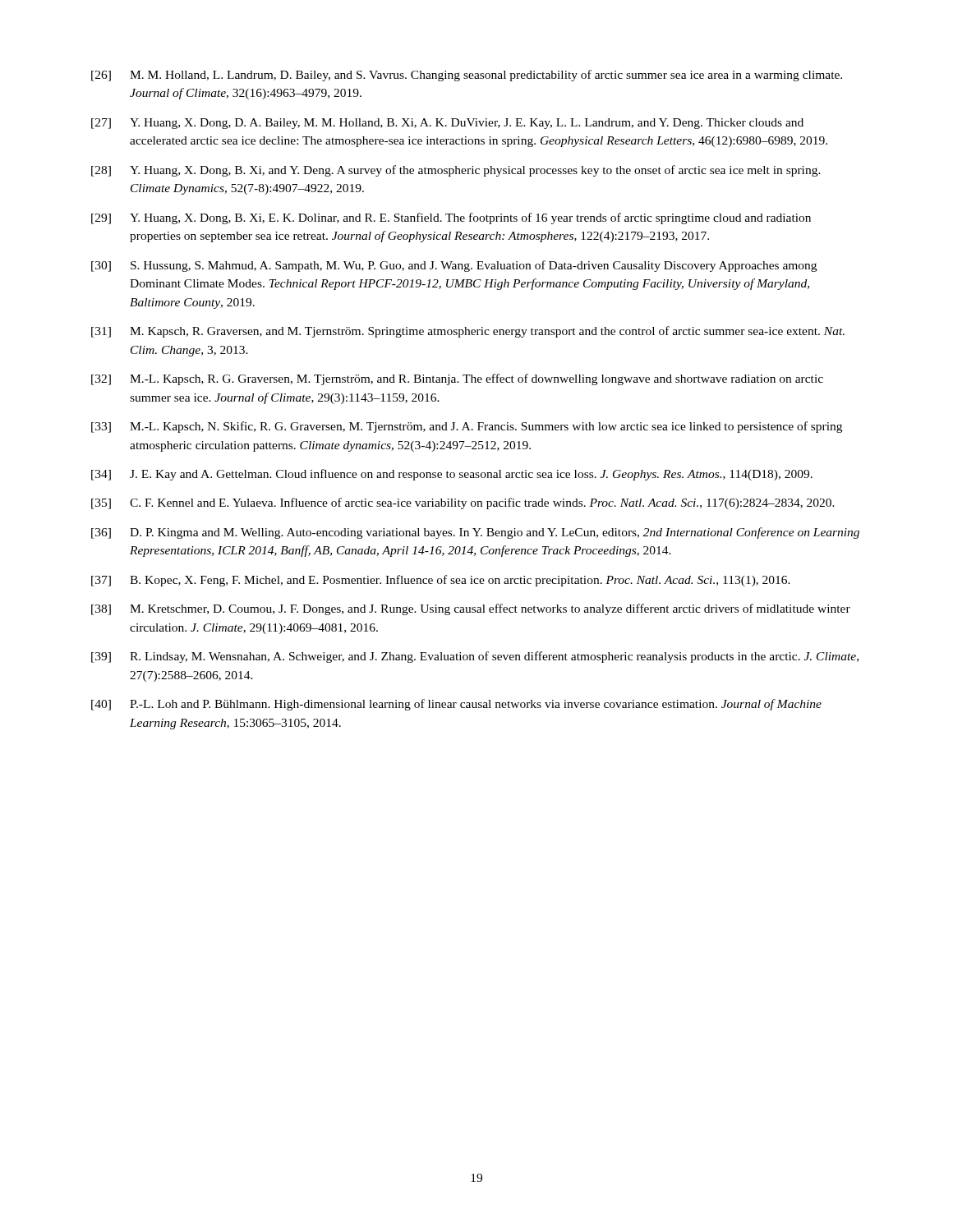
Task: Select the list item with the text "[31] M. Kapsch, R."
Action: click(x=476, y=341)
